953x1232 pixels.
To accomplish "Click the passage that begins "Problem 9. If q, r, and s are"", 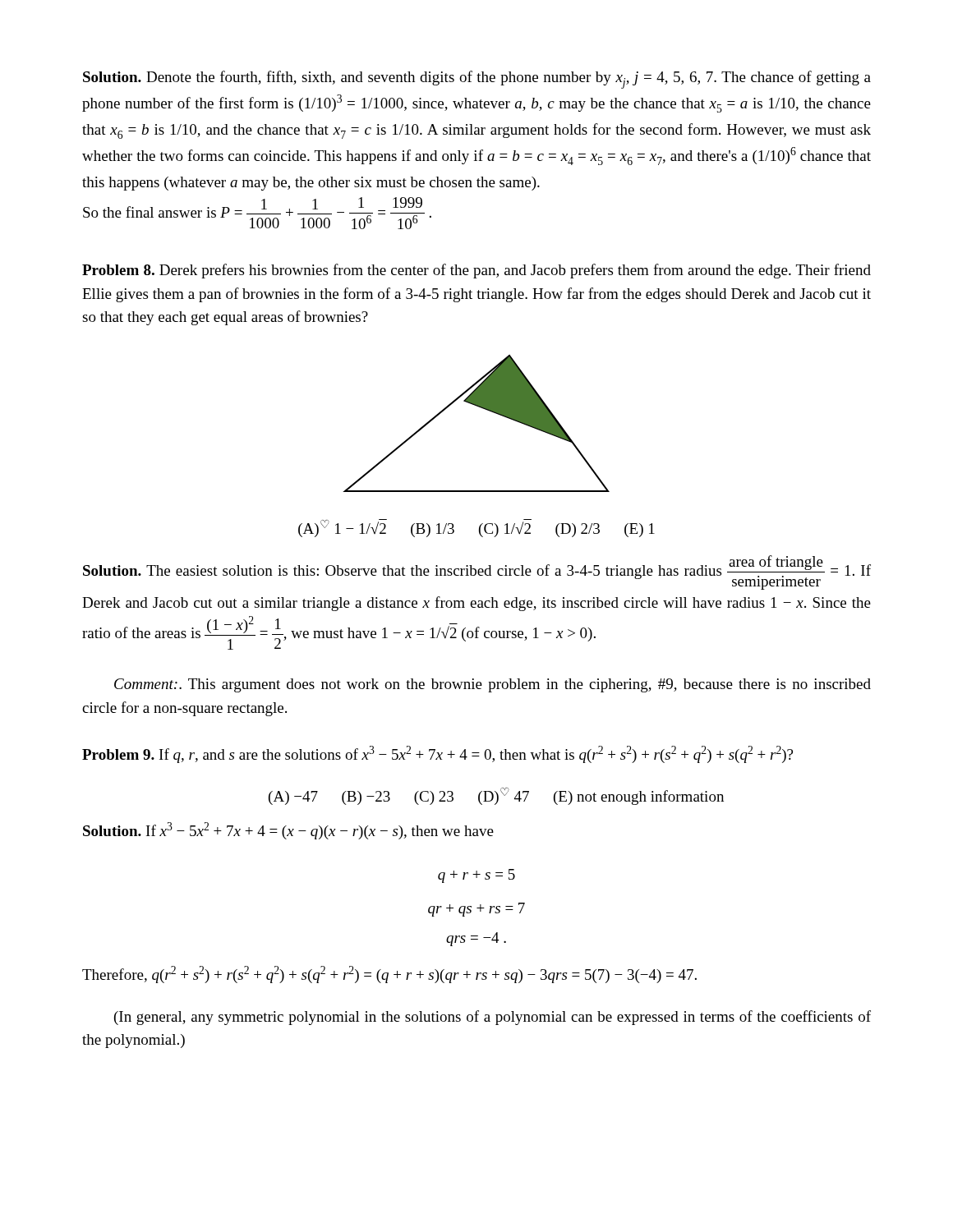I will coord(438,754).
